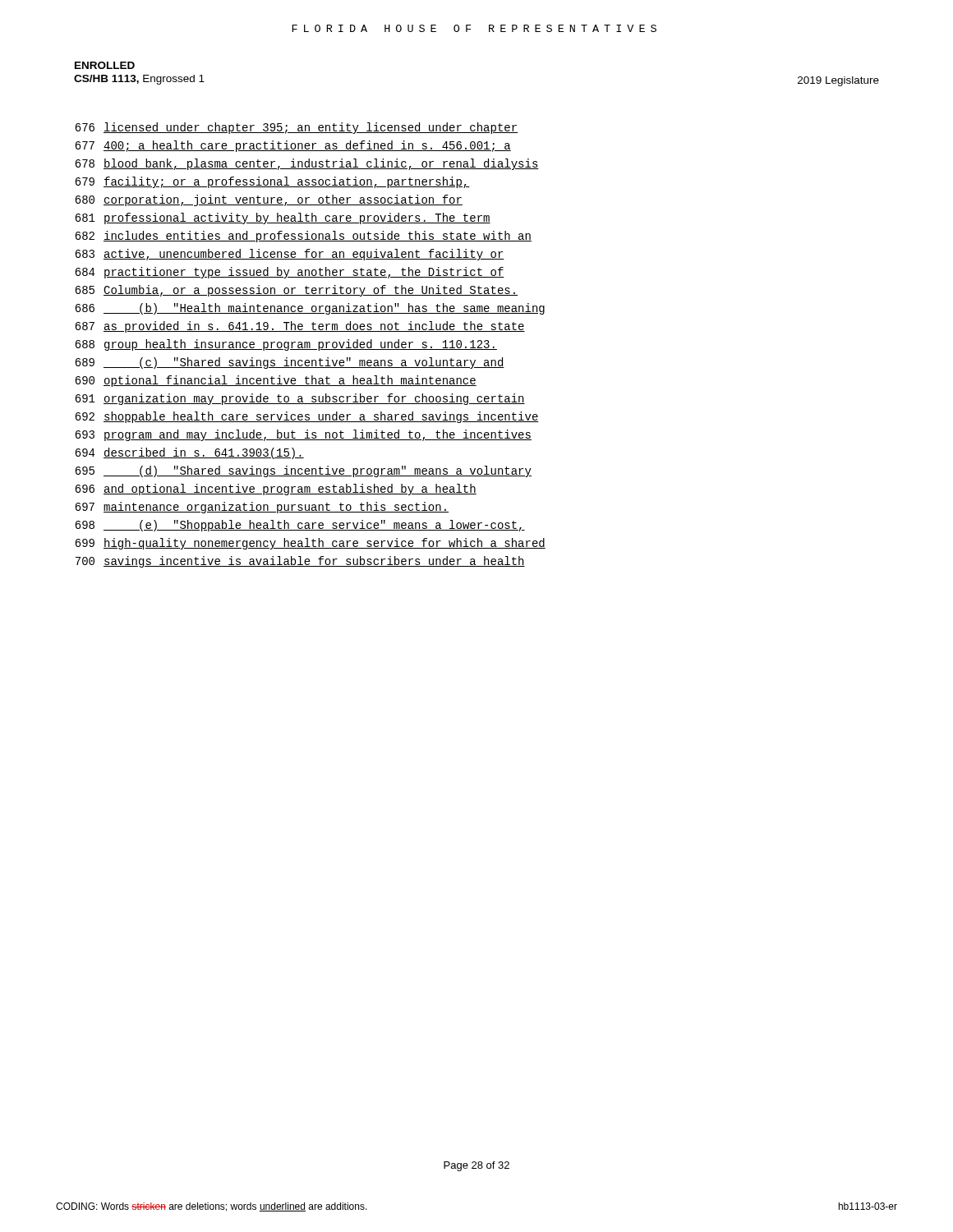Find the block on this page that starts "688 group health insurance program provided under"
Screen dimensions: 1232x953
pos(476,345)
